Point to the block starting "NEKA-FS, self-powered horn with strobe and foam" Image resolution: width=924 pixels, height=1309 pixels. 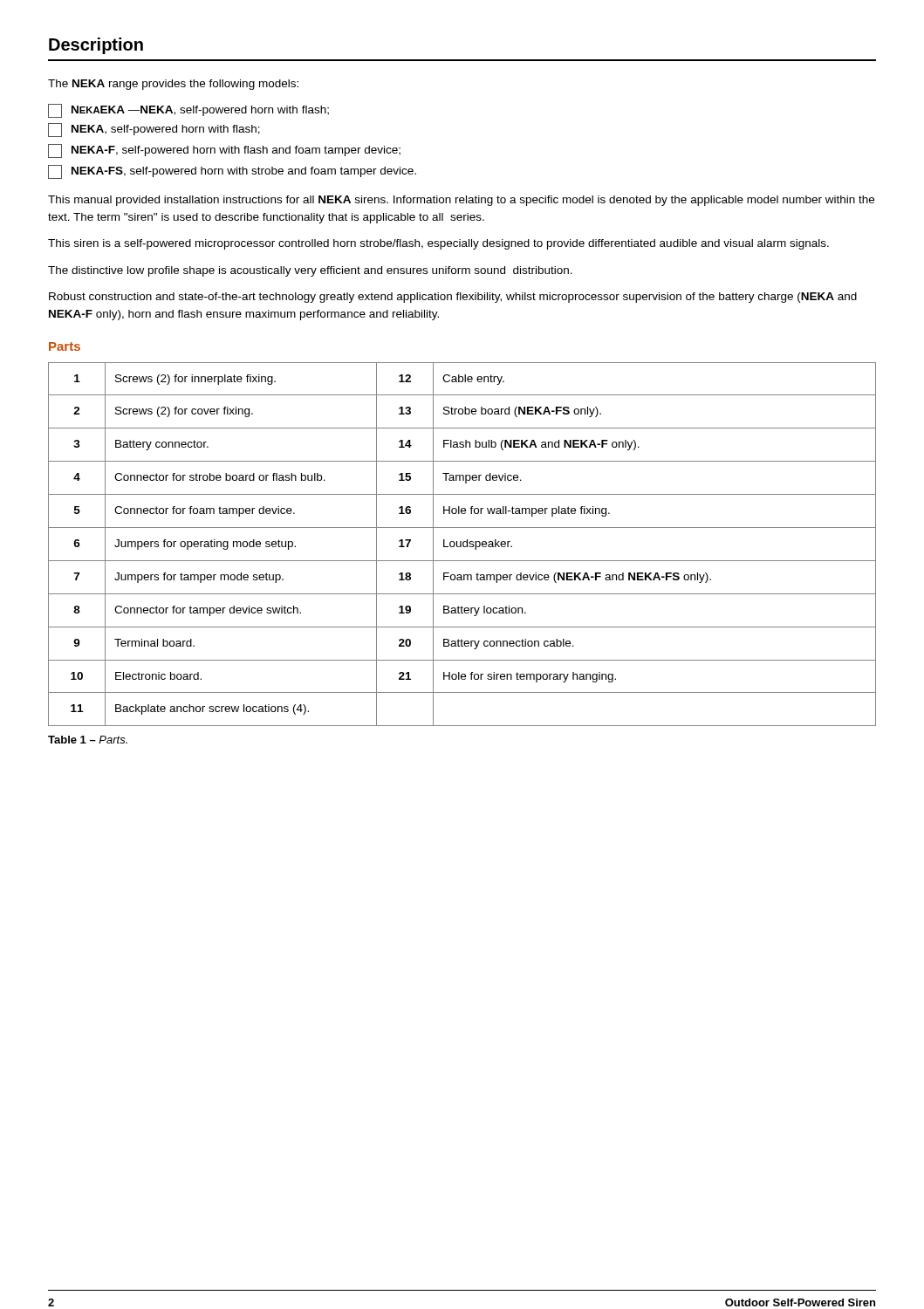coord(232,172)
